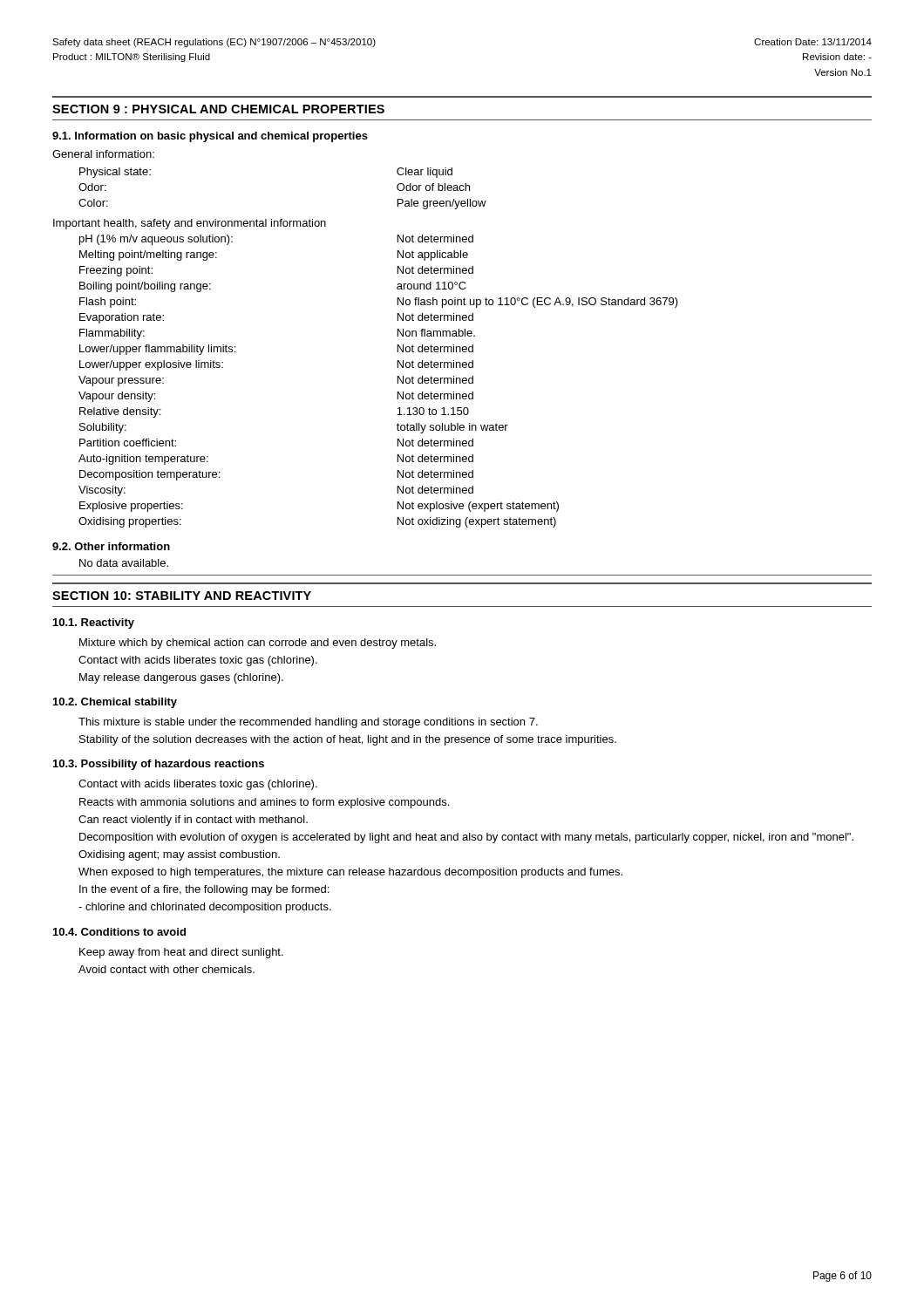Point to the element starting "9.2. Other information"

[x=111, y=546]
